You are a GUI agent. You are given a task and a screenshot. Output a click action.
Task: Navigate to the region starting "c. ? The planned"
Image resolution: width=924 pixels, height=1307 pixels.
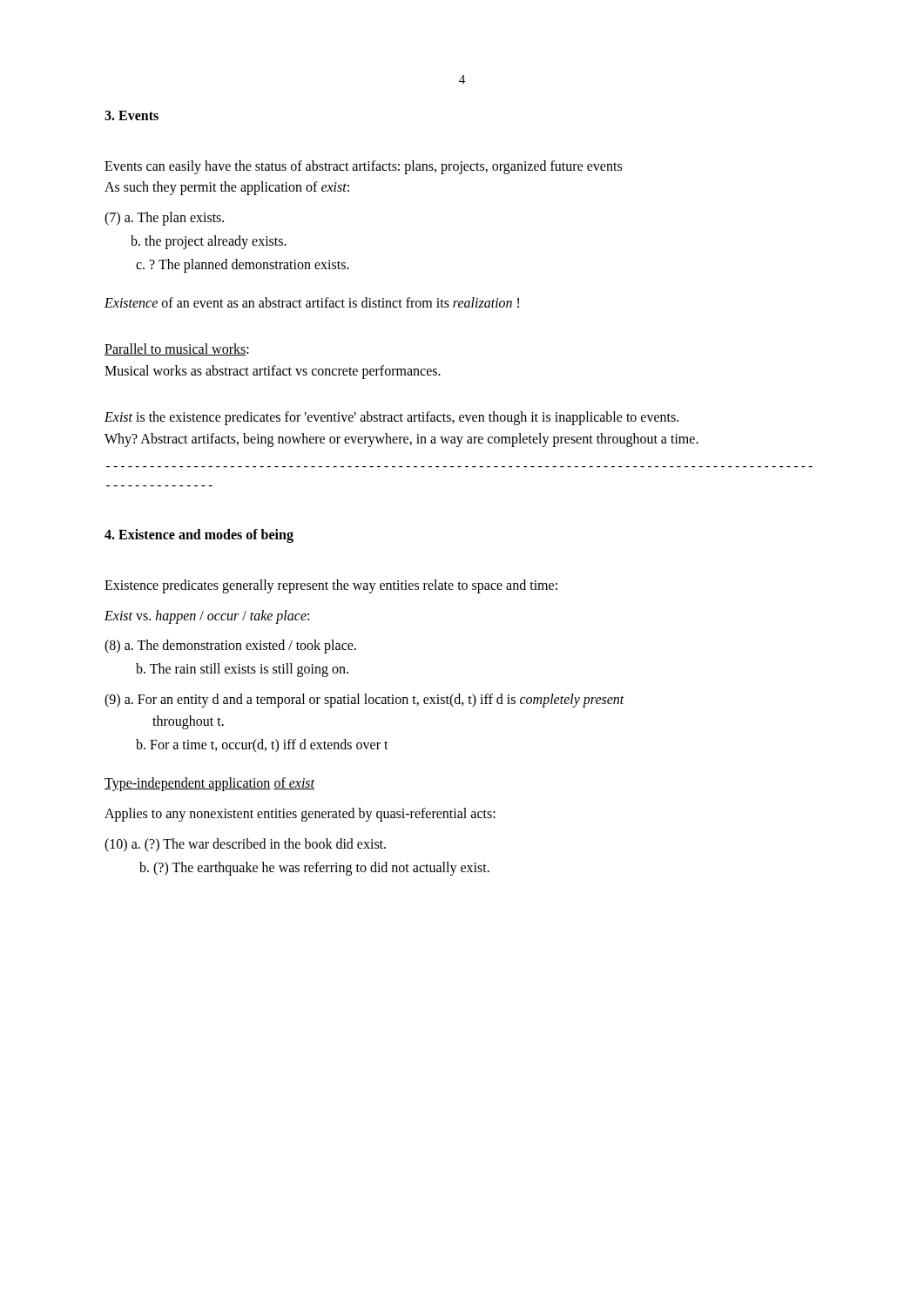pos(243,264)
